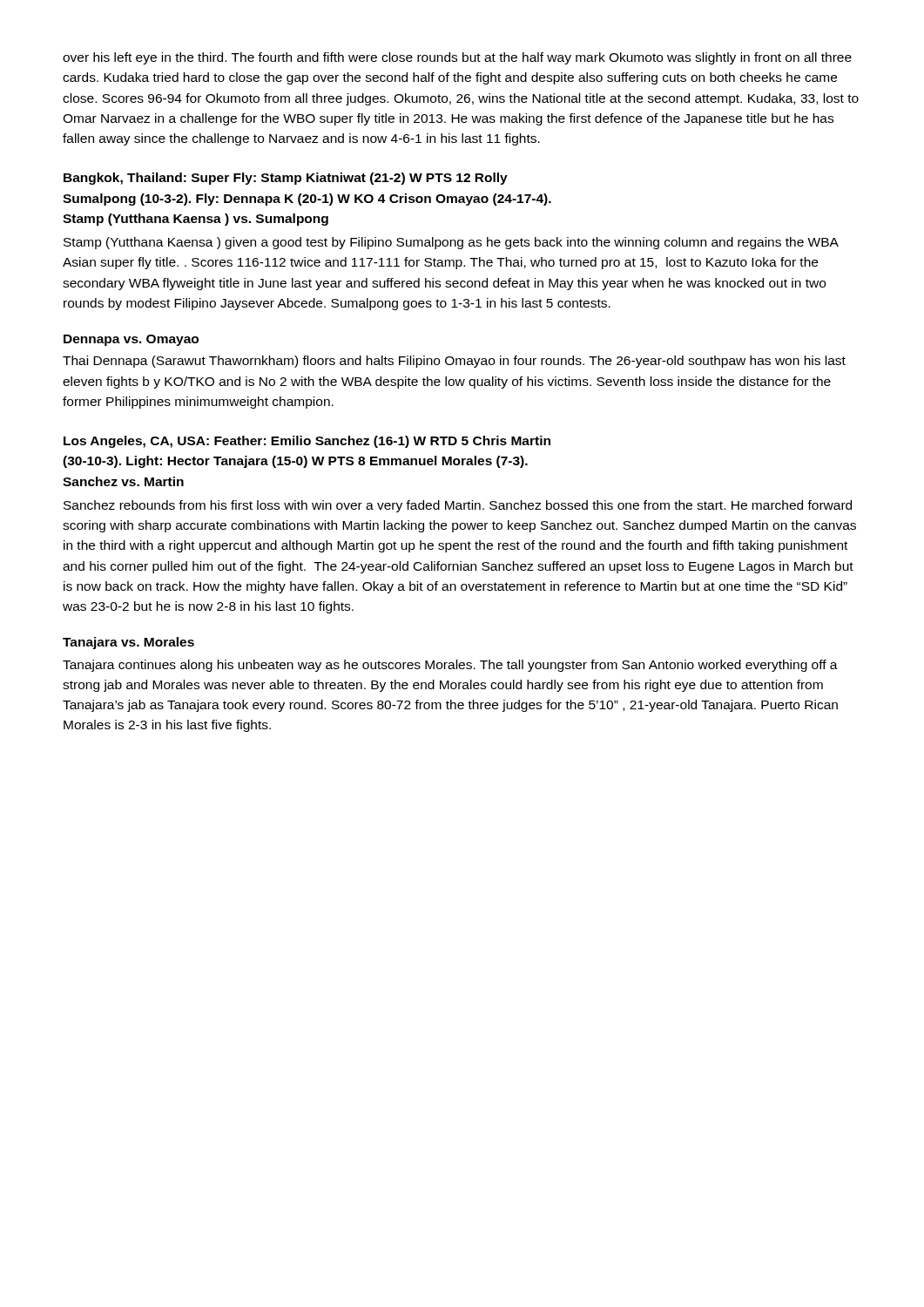Find the passage starting "Bangkok, Thailand: Super Fly: Stamp"
924x1307 pixels.
(x=307, y=198)
